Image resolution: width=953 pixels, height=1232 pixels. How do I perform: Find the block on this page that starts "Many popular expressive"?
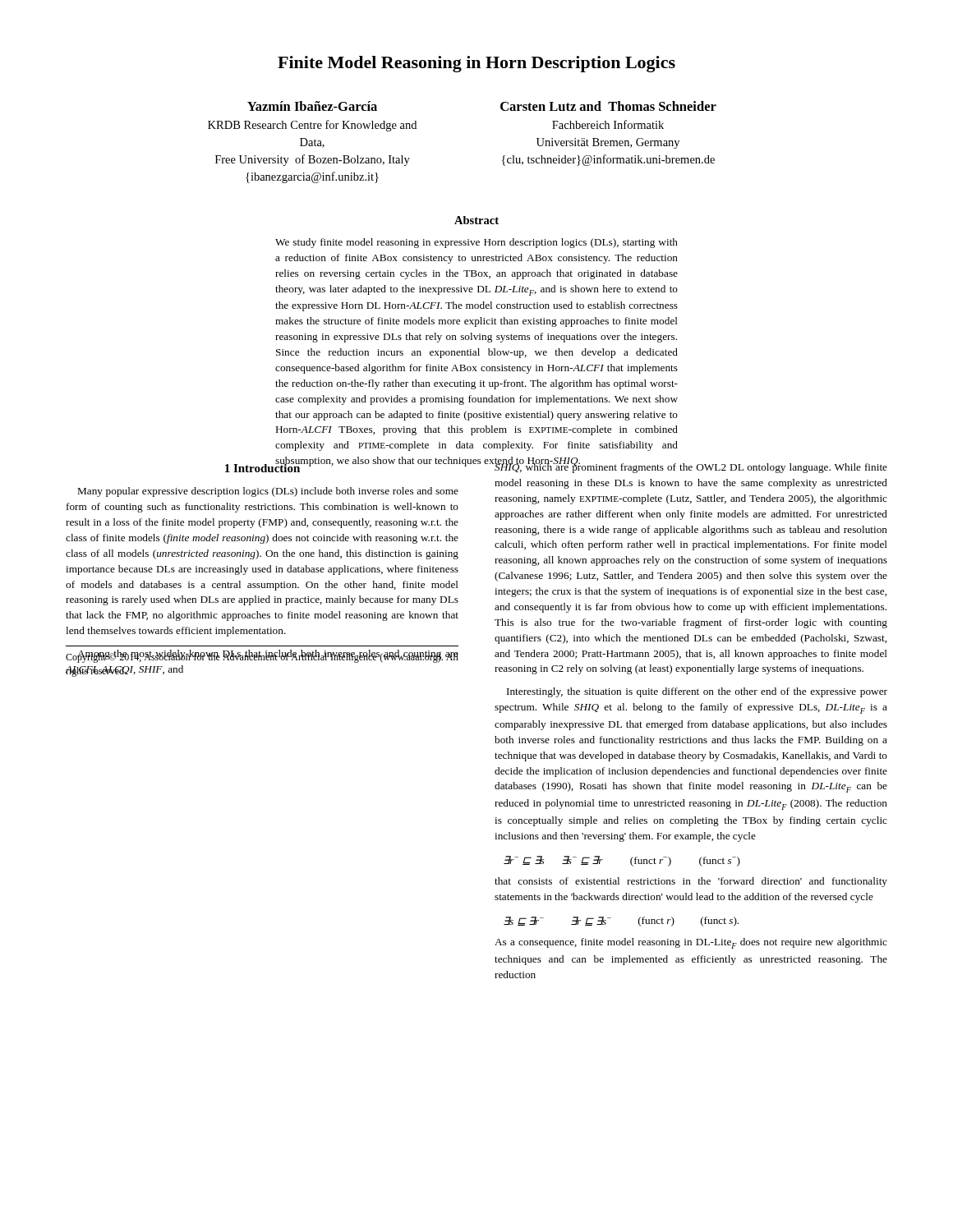click(x=262, y=561)
